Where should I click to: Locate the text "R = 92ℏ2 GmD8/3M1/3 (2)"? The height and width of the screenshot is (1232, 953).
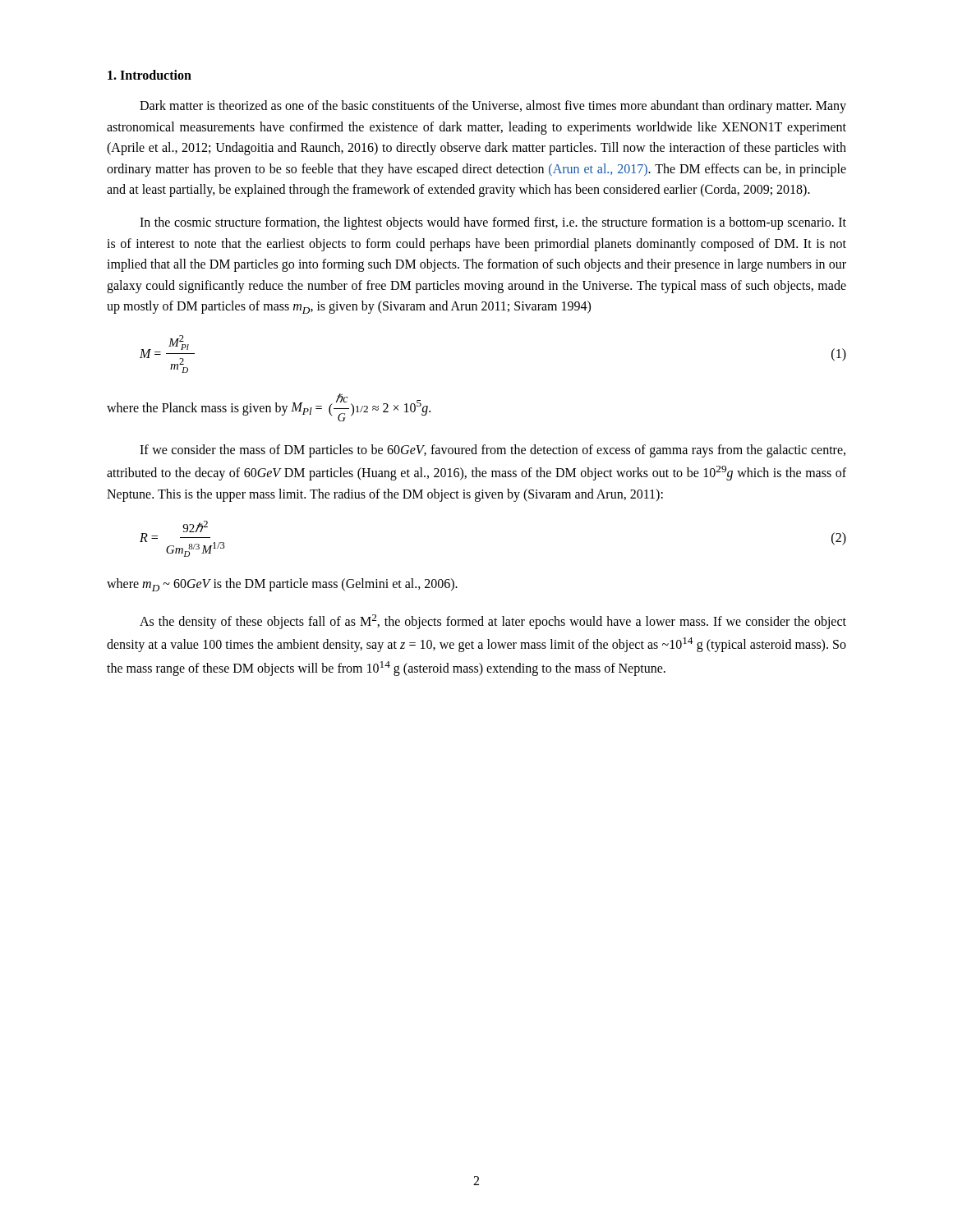pos(195,538)
